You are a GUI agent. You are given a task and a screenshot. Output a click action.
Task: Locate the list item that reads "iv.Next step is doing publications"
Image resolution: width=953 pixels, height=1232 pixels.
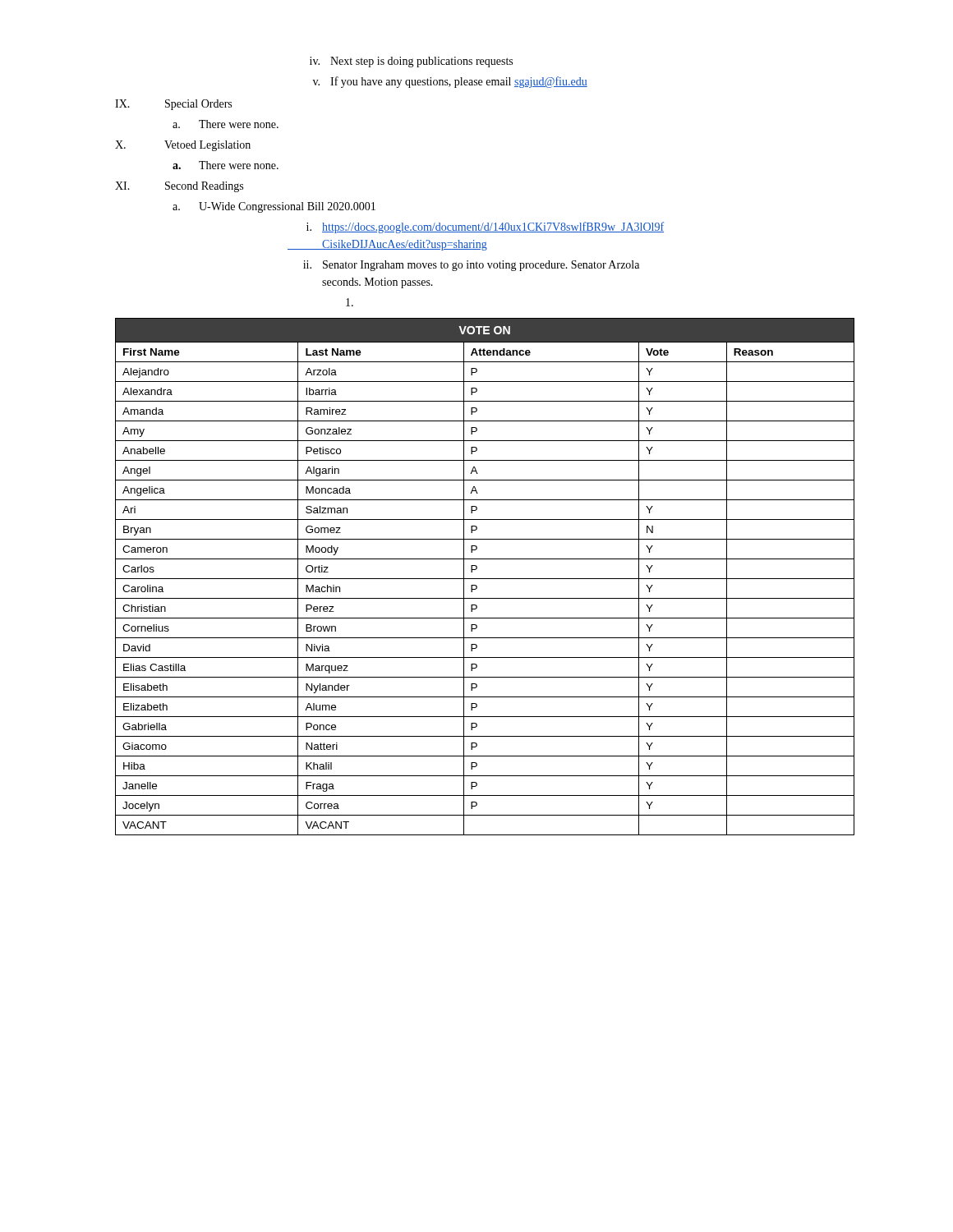click(405, 61)
